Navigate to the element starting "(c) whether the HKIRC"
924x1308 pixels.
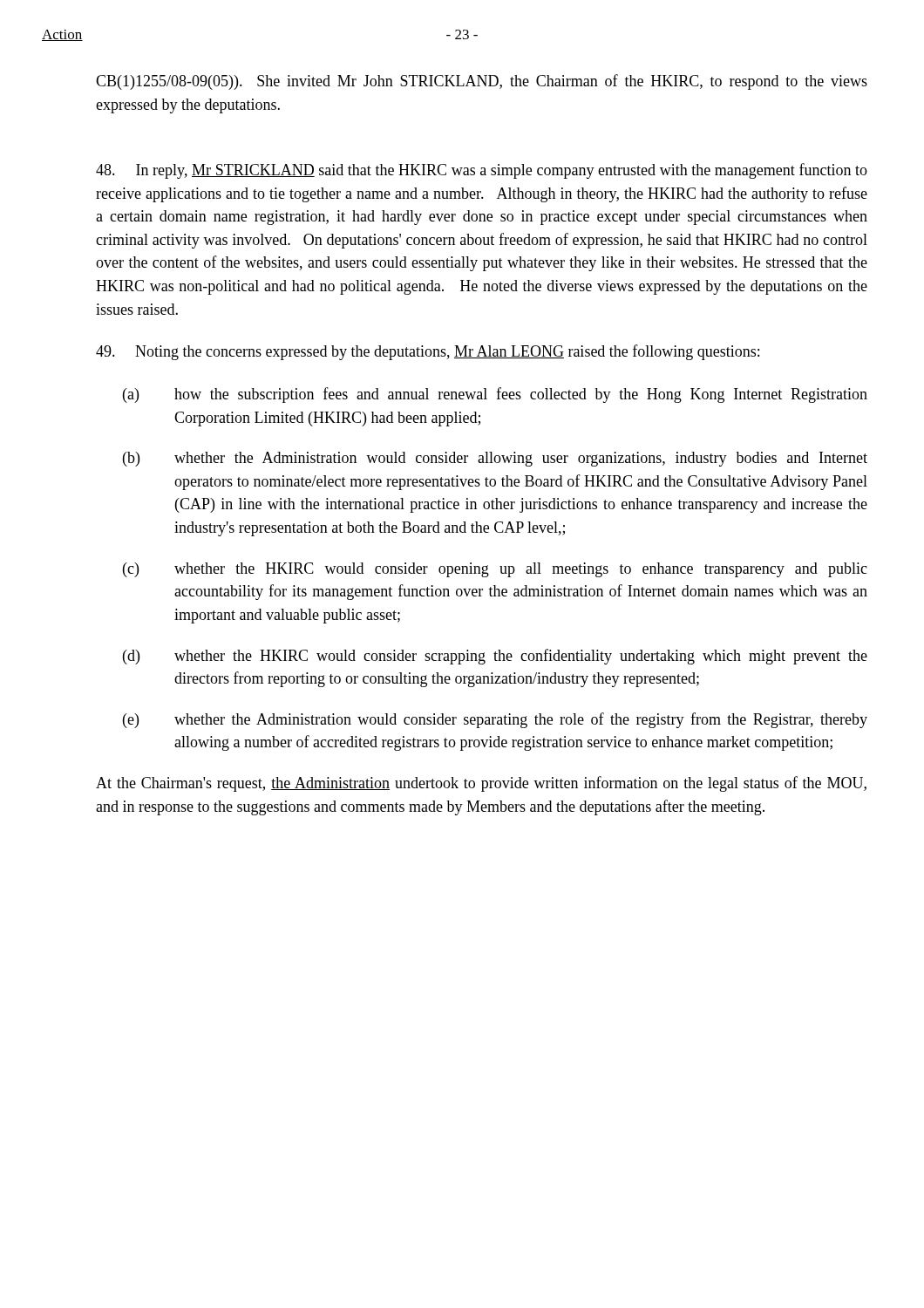[495, 592]
